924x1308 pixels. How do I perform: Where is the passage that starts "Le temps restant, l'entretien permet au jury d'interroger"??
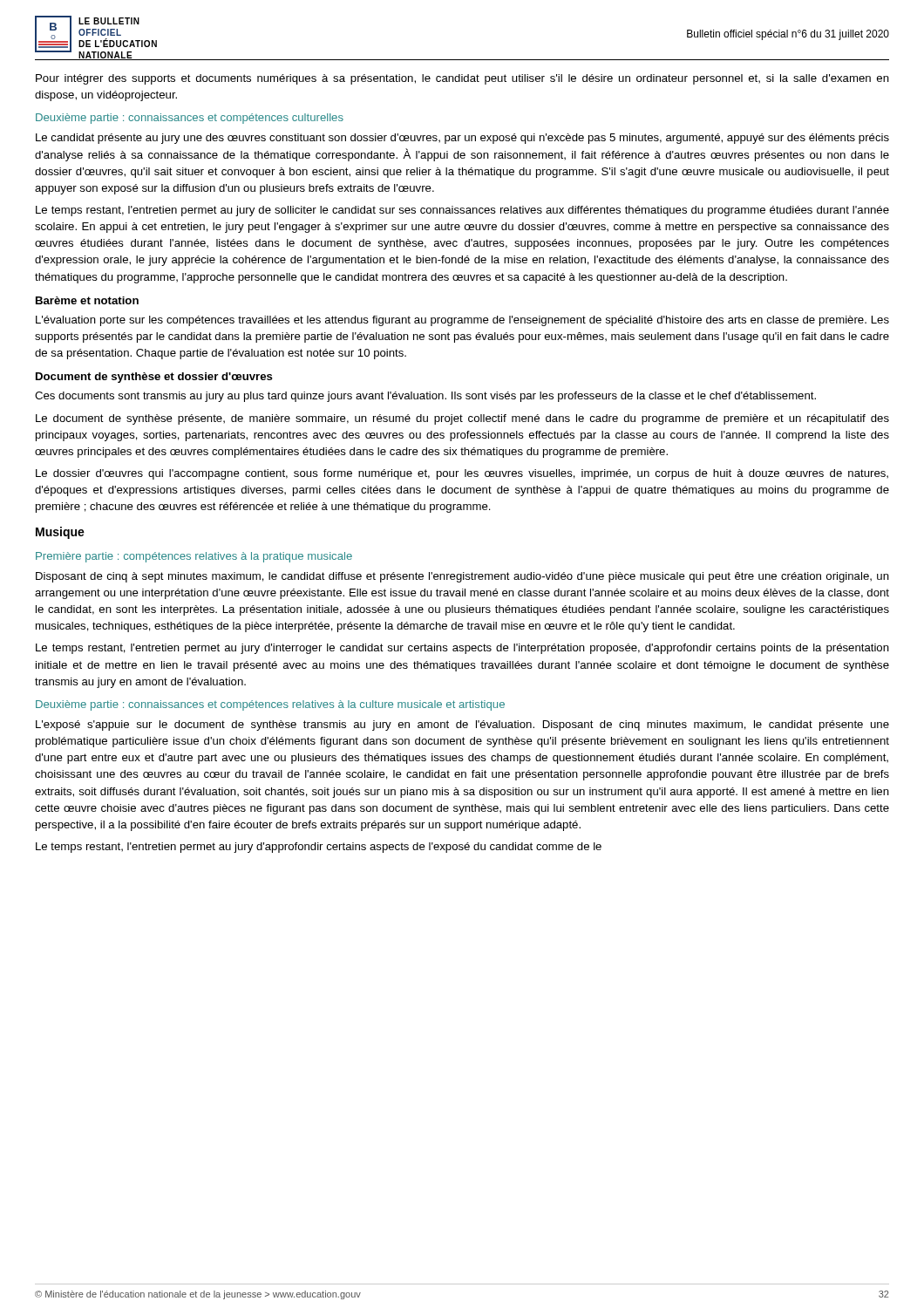(462, 665)
